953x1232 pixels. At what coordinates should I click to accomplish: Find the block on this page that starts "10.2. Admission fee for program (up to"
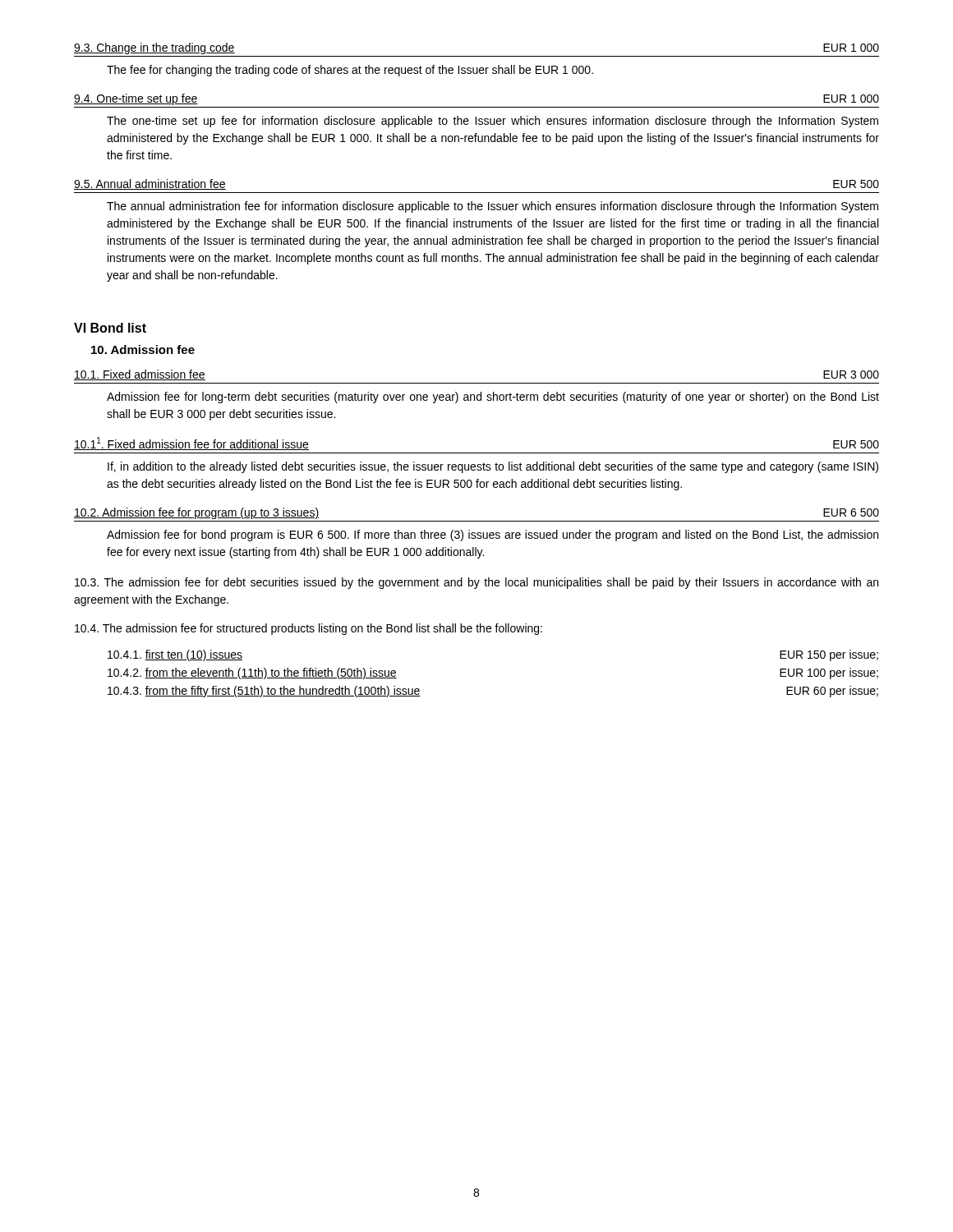(476, 513)
